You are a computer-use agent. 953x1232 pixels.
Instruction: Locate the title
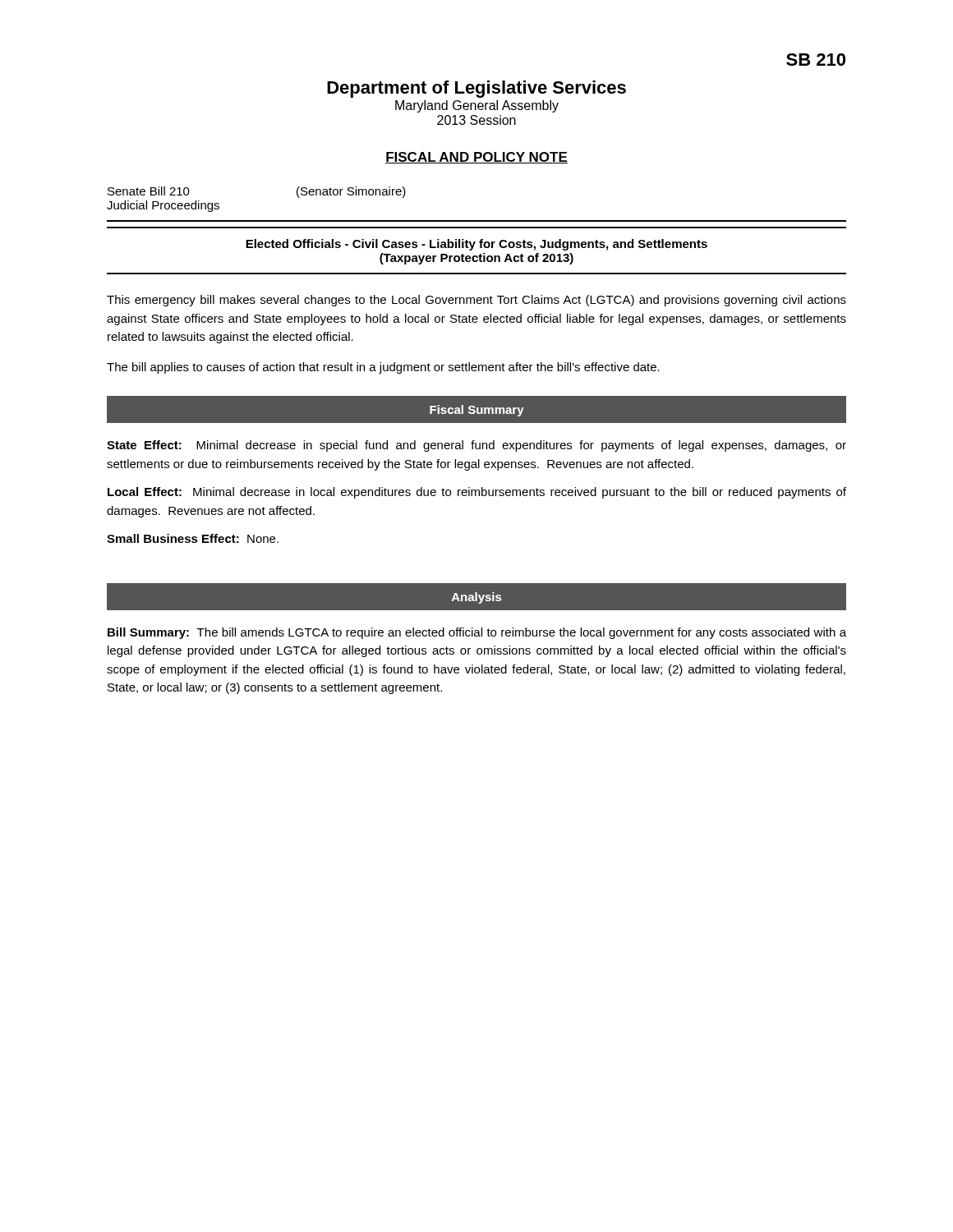pyautogui.click(x=816, y=60)
